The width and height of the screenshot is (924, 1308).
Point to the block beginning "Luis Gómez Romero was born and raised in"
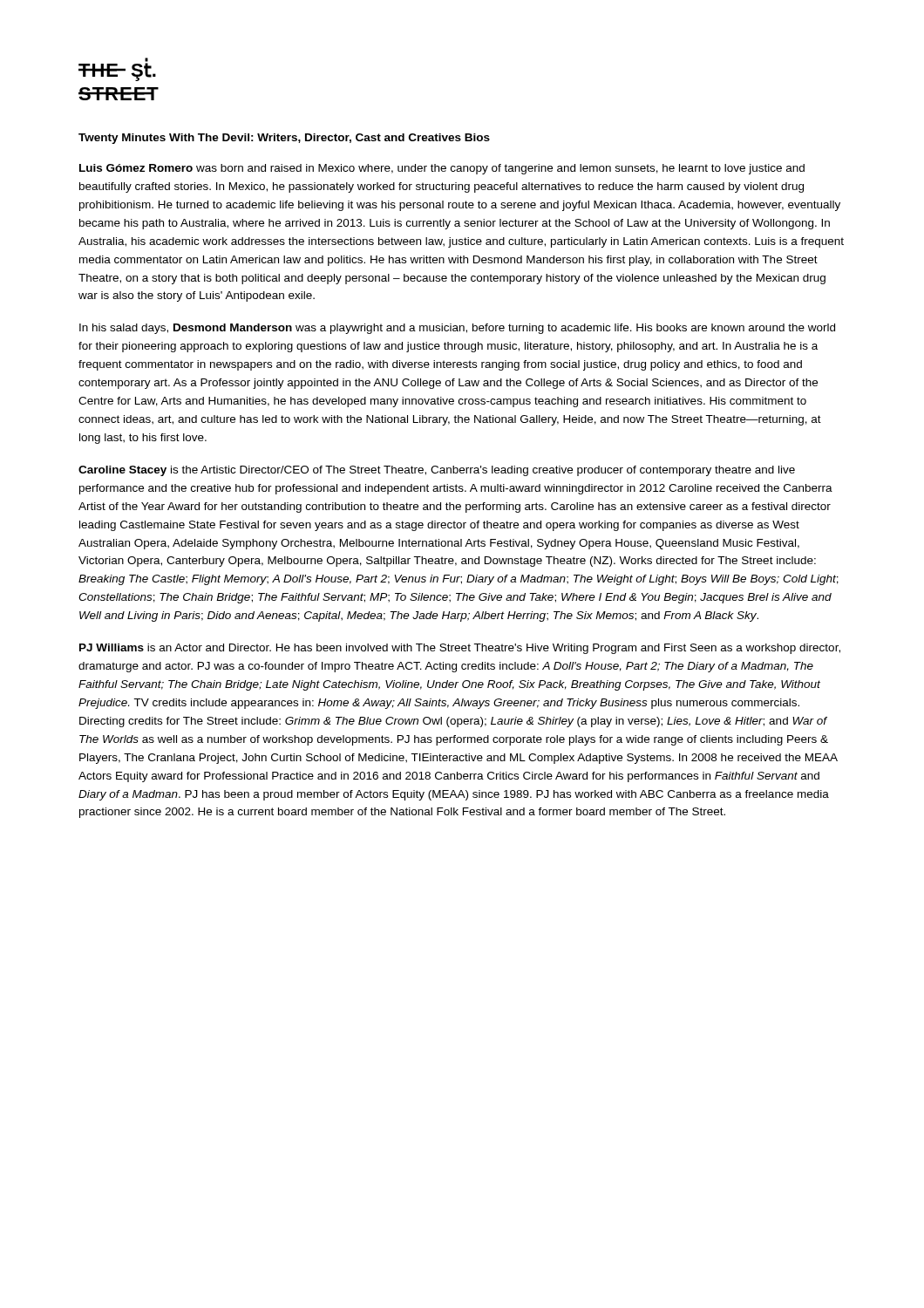pyautogui.click(x=462, y=233)
